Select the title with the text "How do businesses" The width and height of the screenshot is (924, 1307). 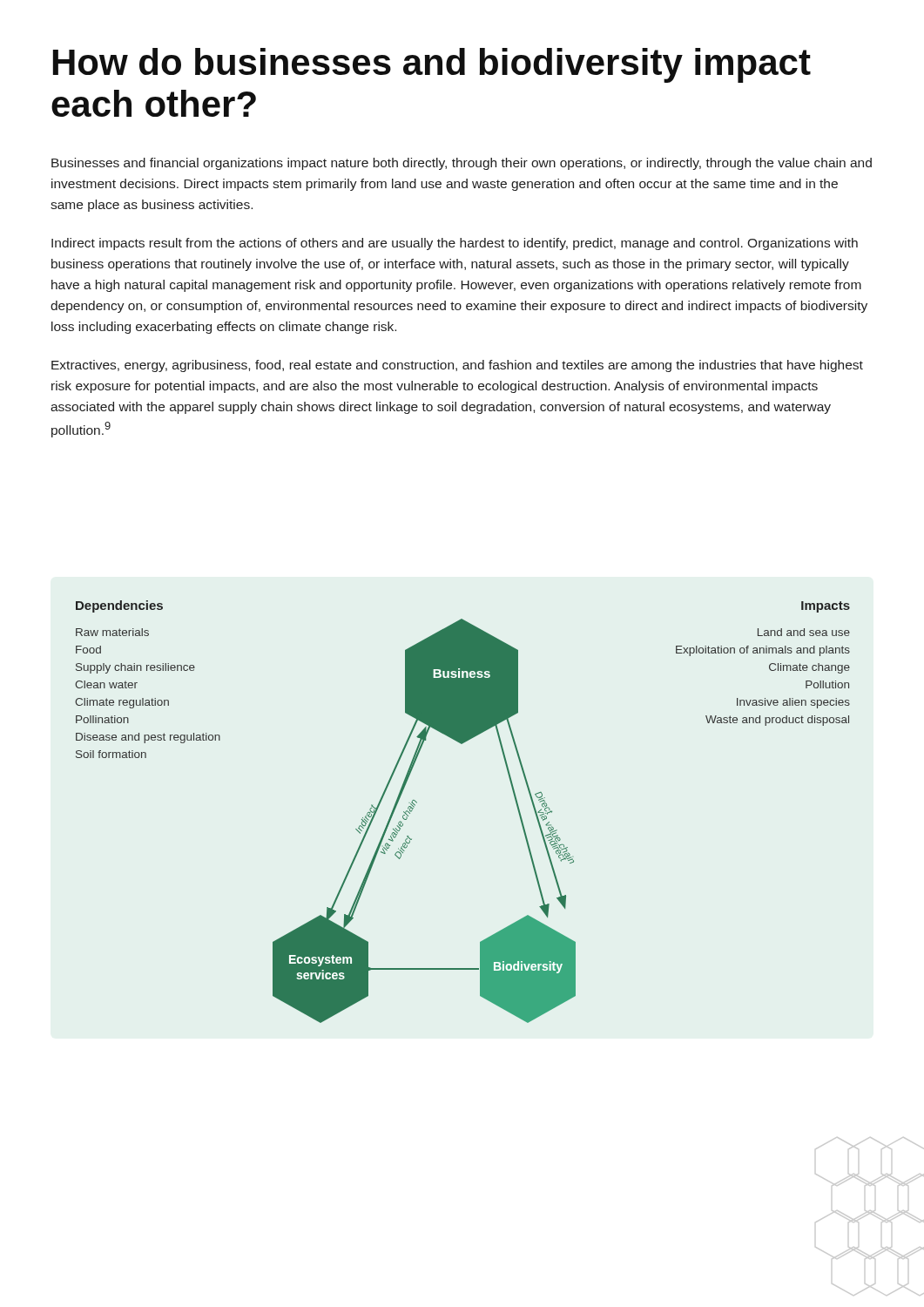point(462,84)
